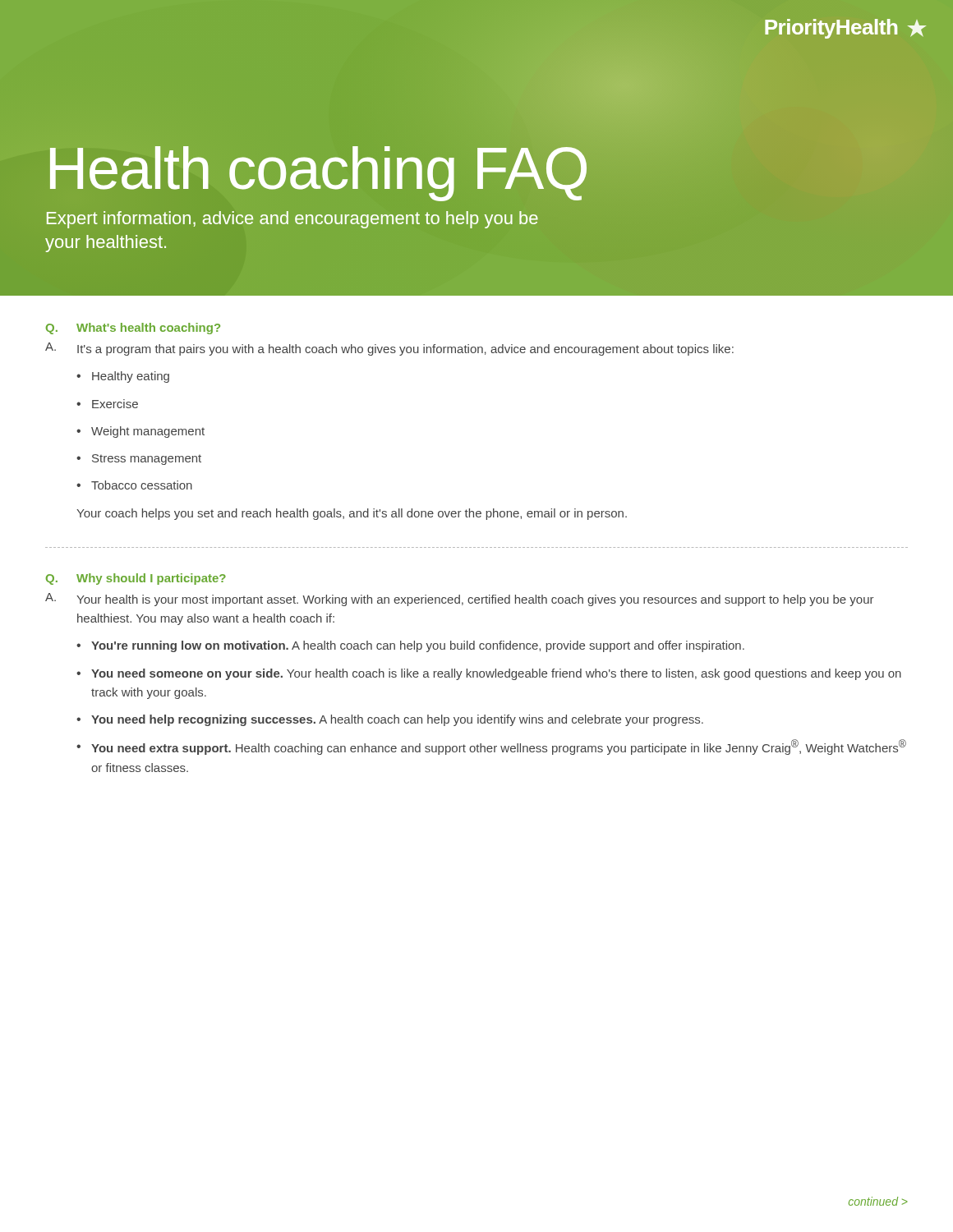Find the list item with the text "You're running low on motivation. A health"

tap(418, 645)
